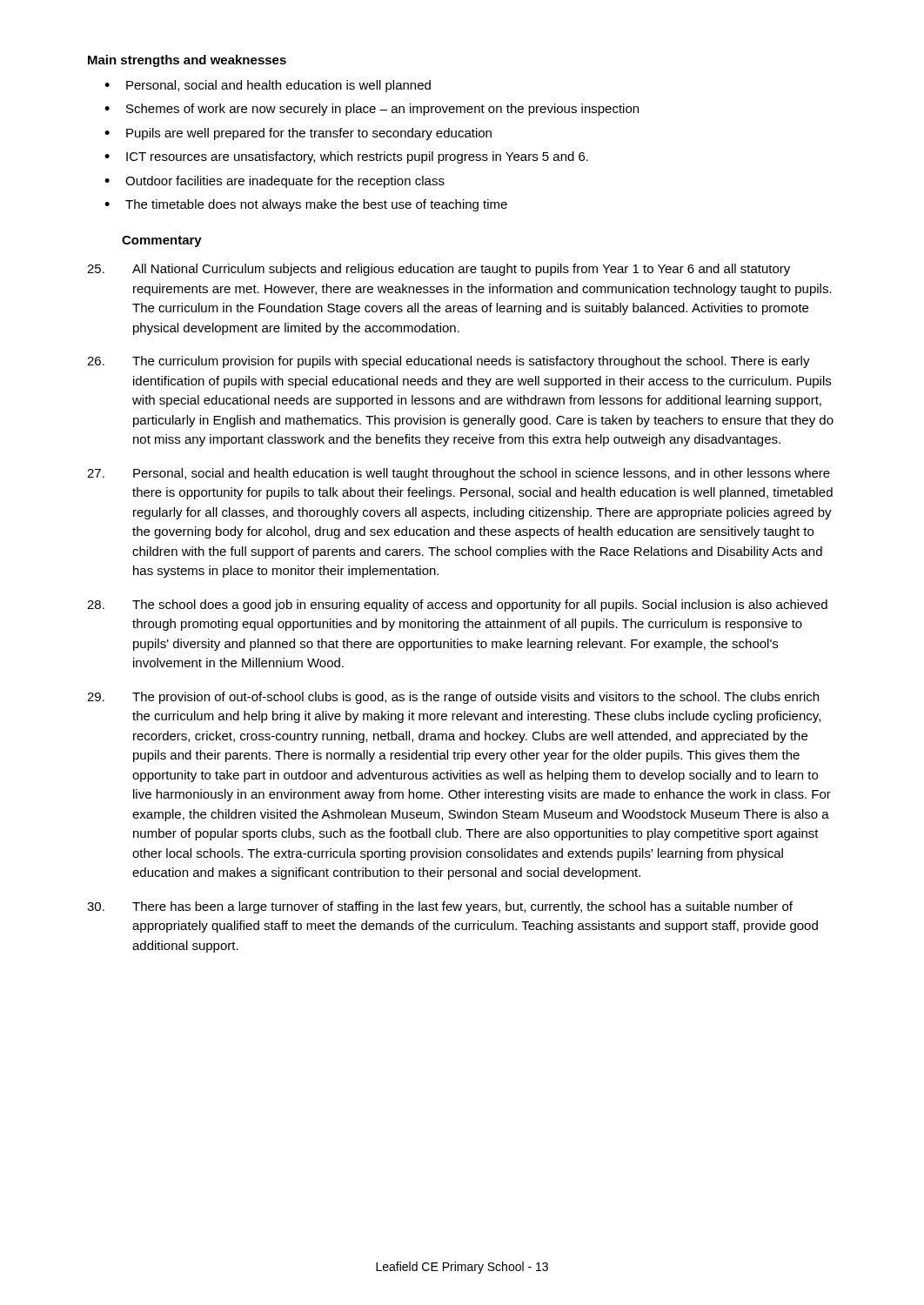The image size is (924, 1305).
Task: Locate the block of text that opens with "•Schemes of work are now"
Action: pyautogui.click(x=372, y=110)
